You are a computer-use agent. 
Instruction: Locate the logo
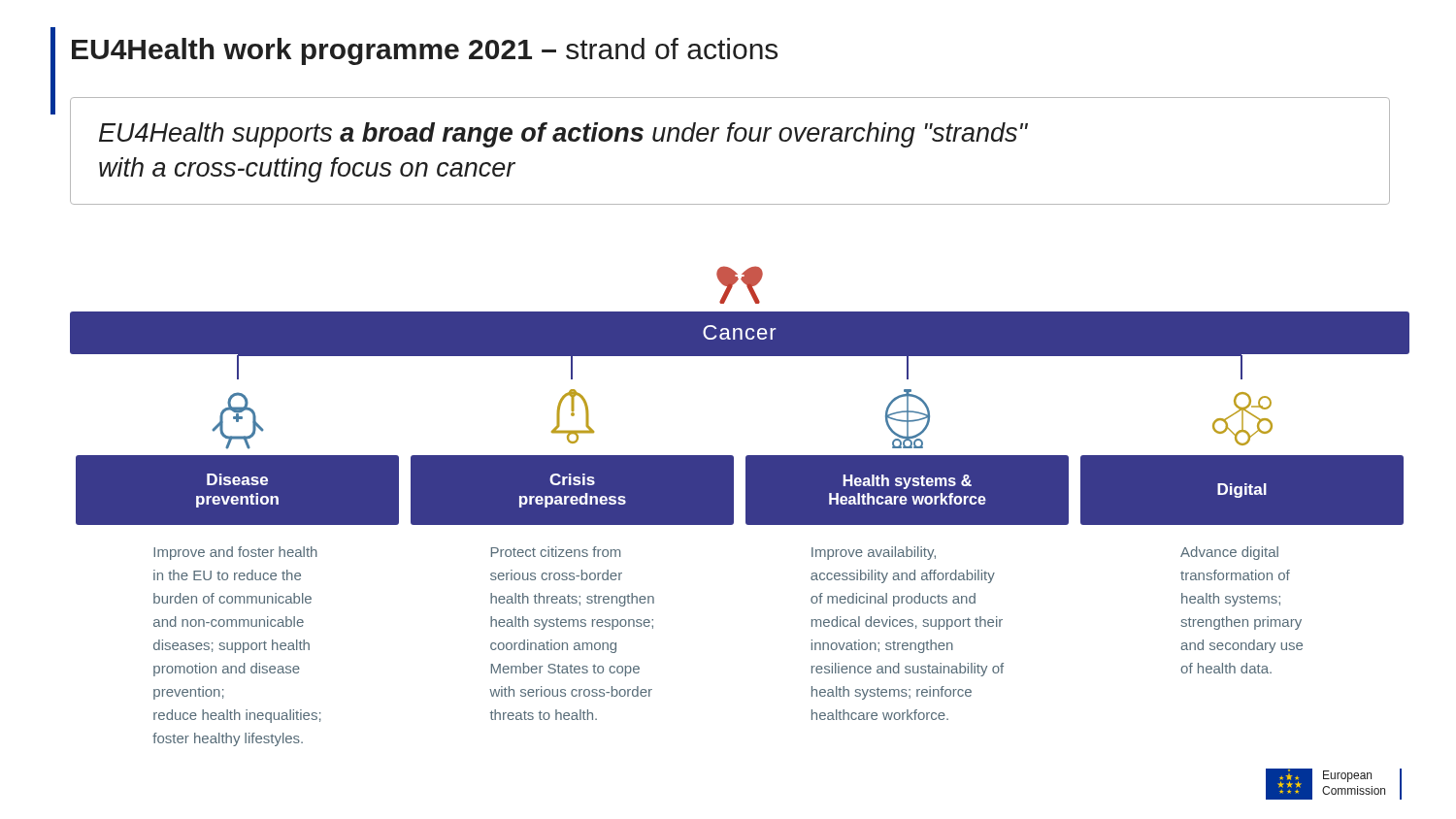(x=1336, y=784)
